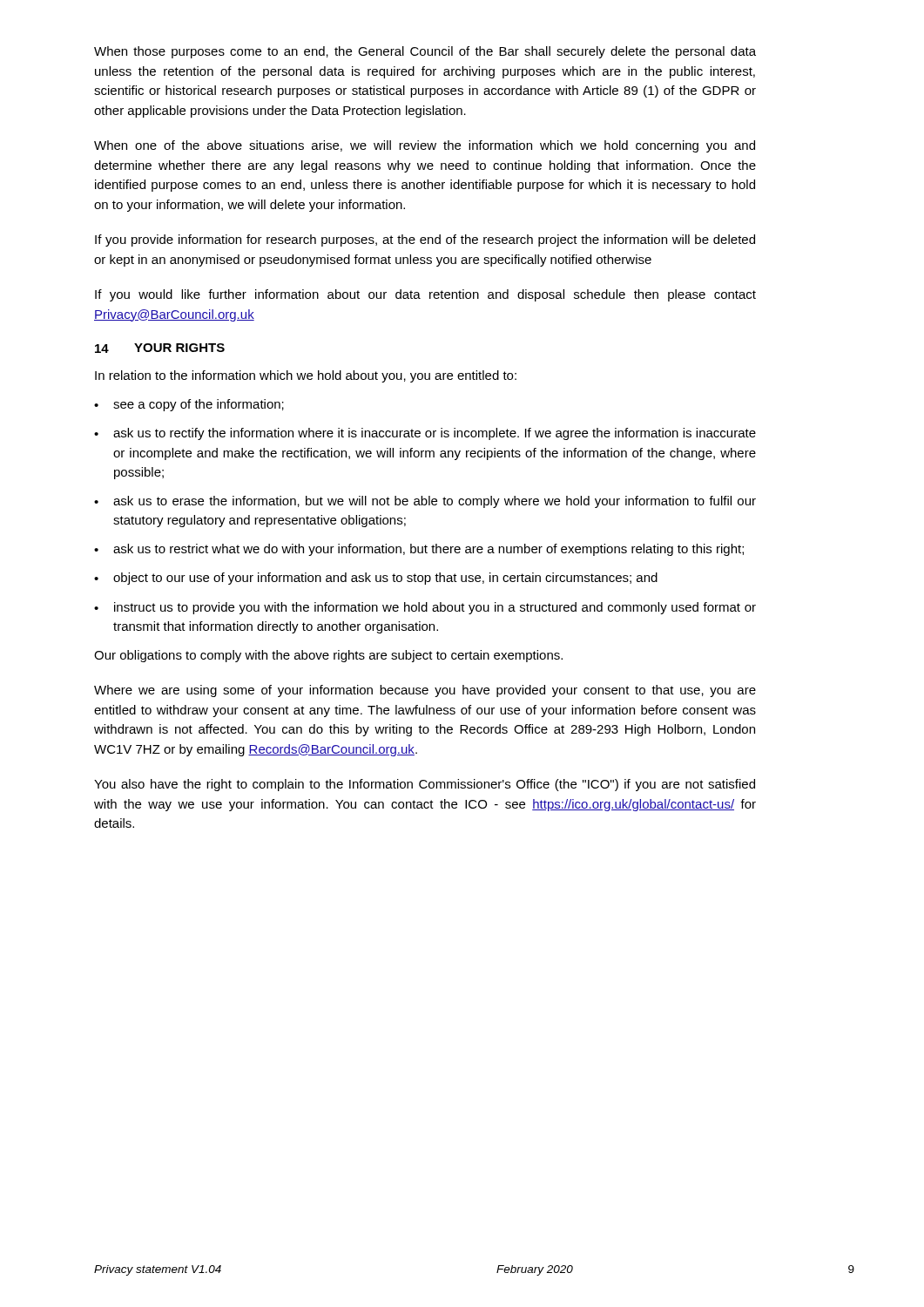This screenshot has height=1307, width=924.
Task: Find the block on this page that starts "You also have the right to complain to"
Action: pos(425,803)
